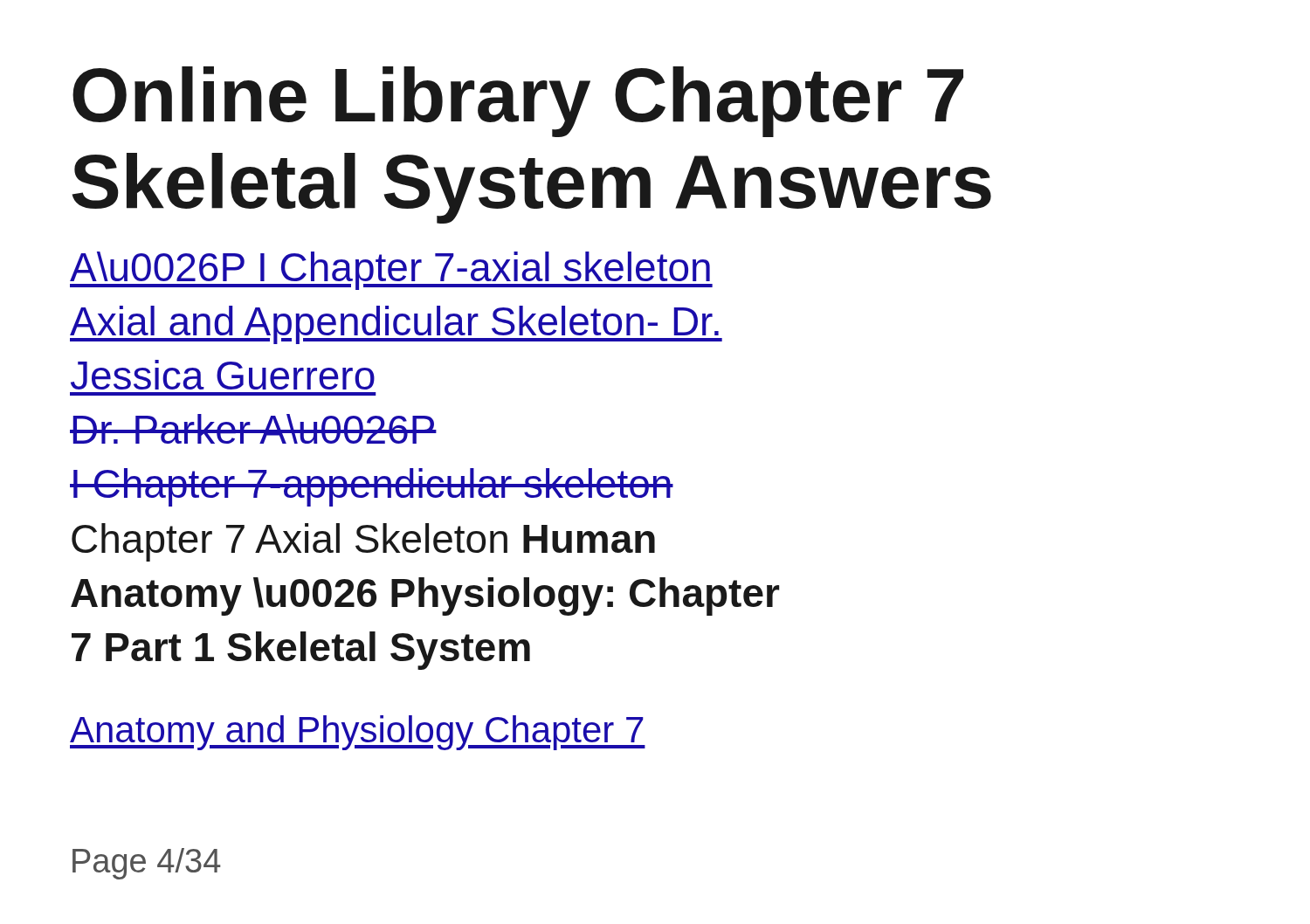Click on the list item that reads "Chapter 7 Axial Skeleton"
Image resolution: width=1310 pixels, height=924 pixels.
[x=425, y=593]
